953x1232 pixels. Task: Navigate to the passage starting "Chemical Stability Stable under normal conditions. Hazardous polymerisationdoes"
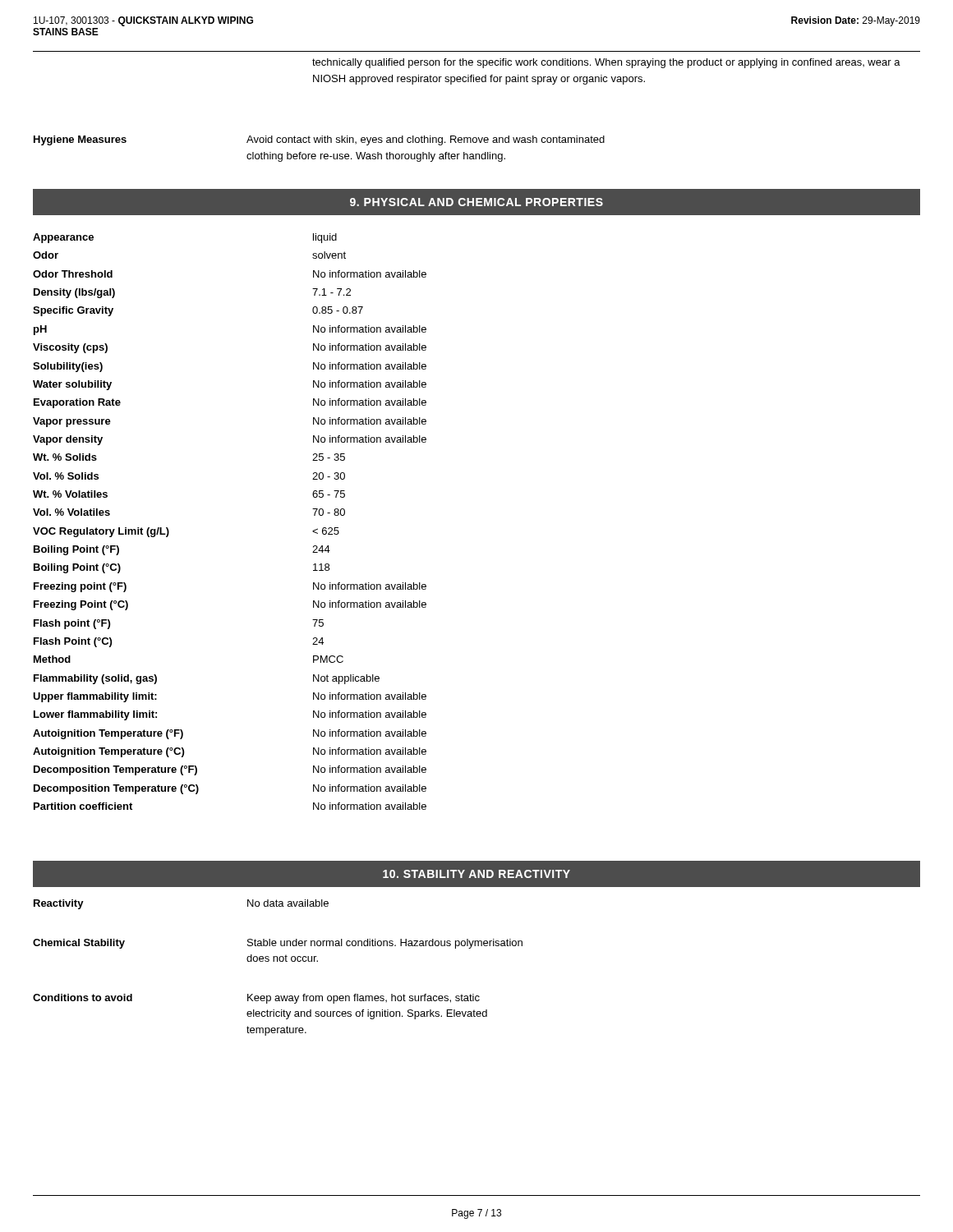coord(476,950)
